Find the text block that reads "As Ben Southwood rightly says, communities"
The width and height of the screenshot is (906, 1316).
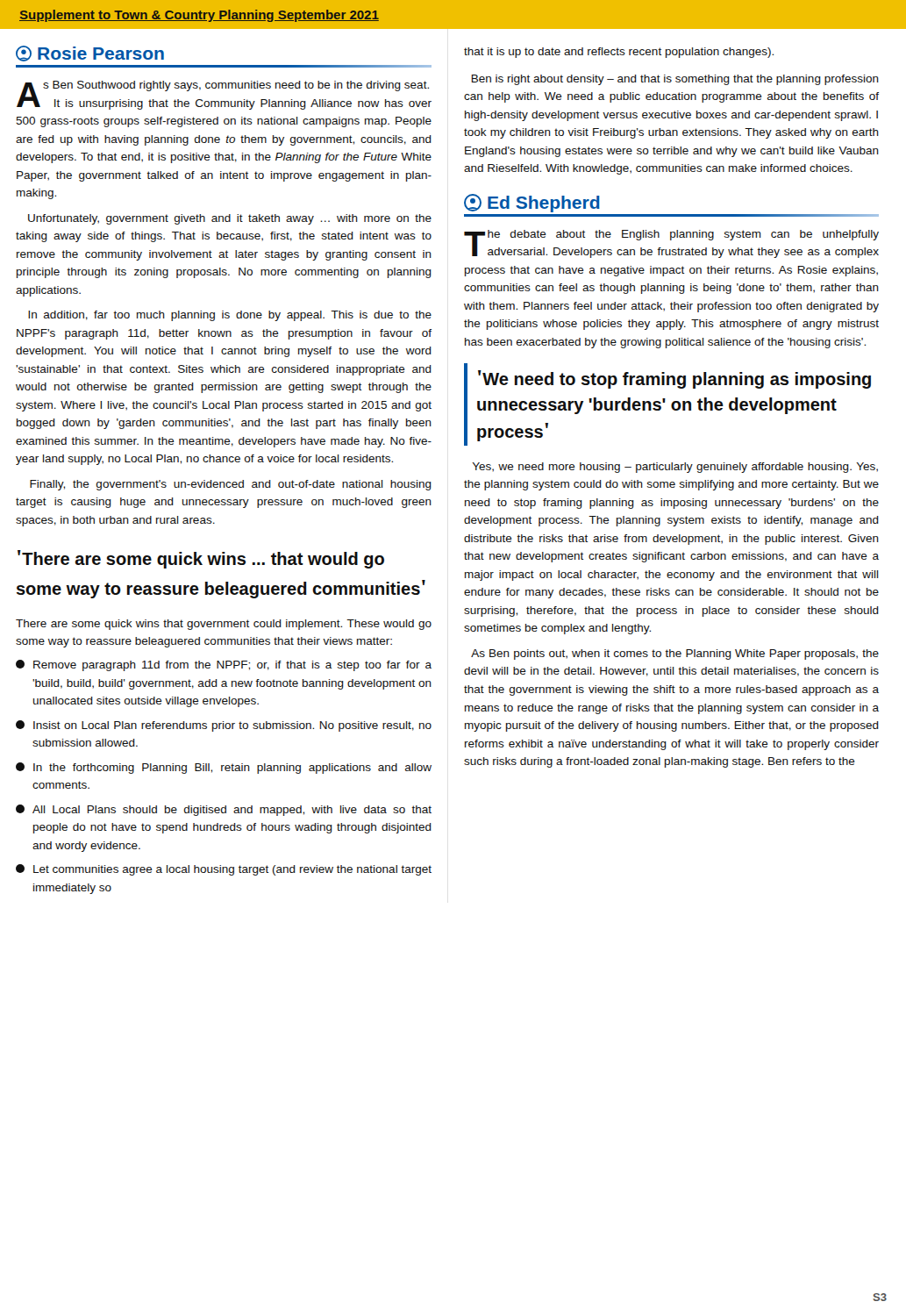click(x=224, y=303)
